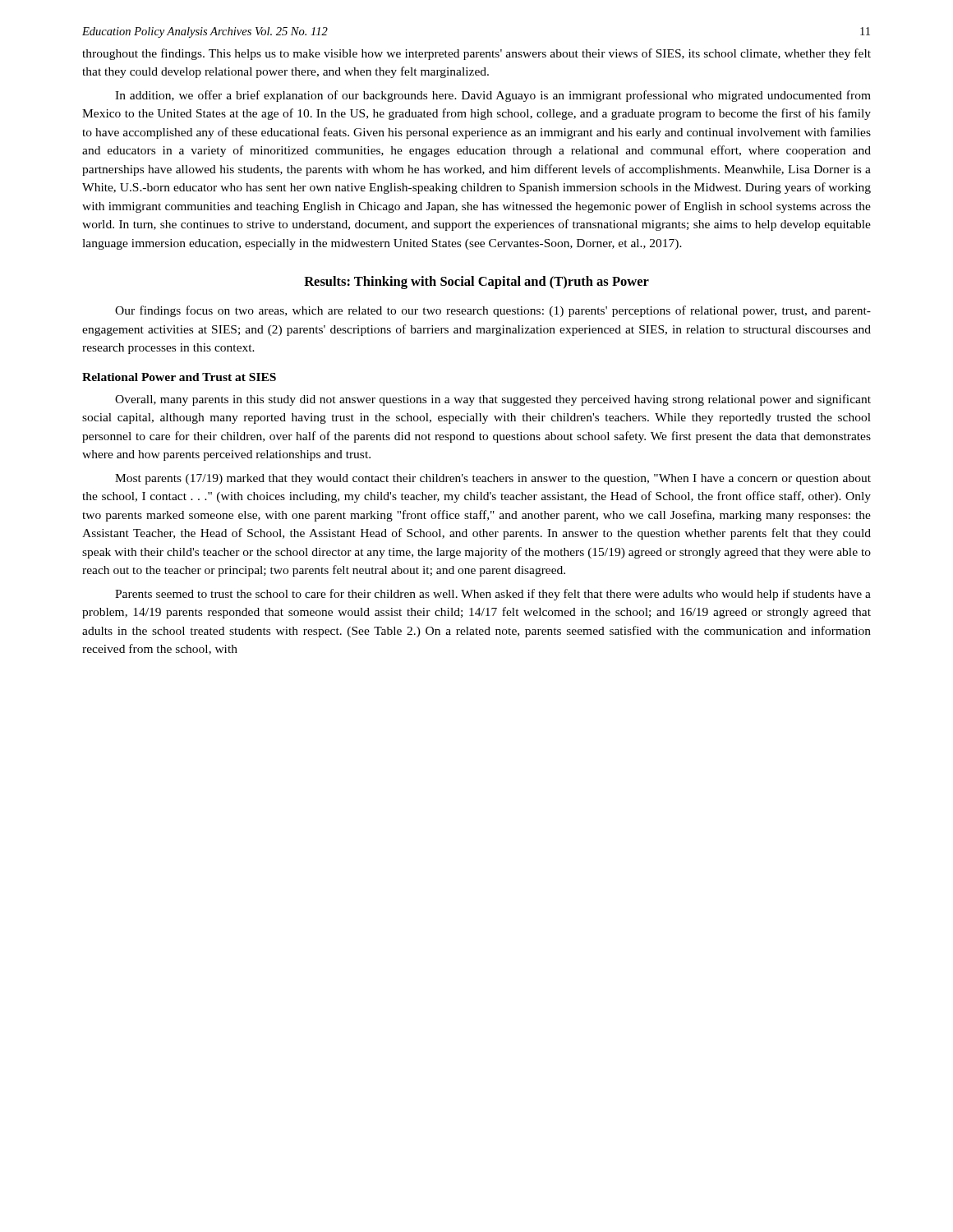The height and width of the screenshot is (1232, 953).
Task: Select the text starting "Results: Thinking with Social Capital"
Action: [476, 281]
